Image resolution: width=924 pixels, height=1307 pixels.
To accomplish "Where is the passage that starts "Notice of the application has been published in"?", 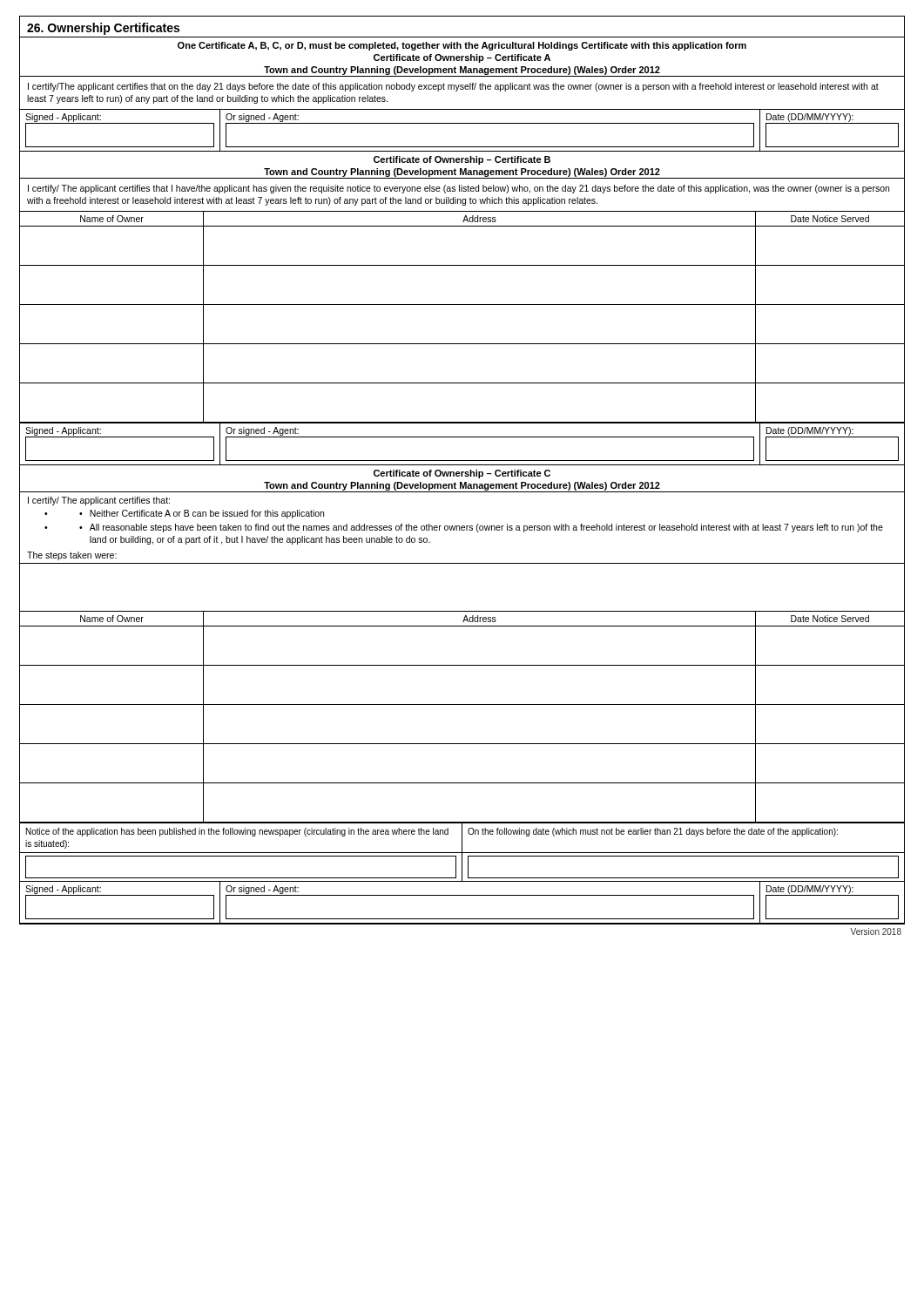I will coord(462,838).
